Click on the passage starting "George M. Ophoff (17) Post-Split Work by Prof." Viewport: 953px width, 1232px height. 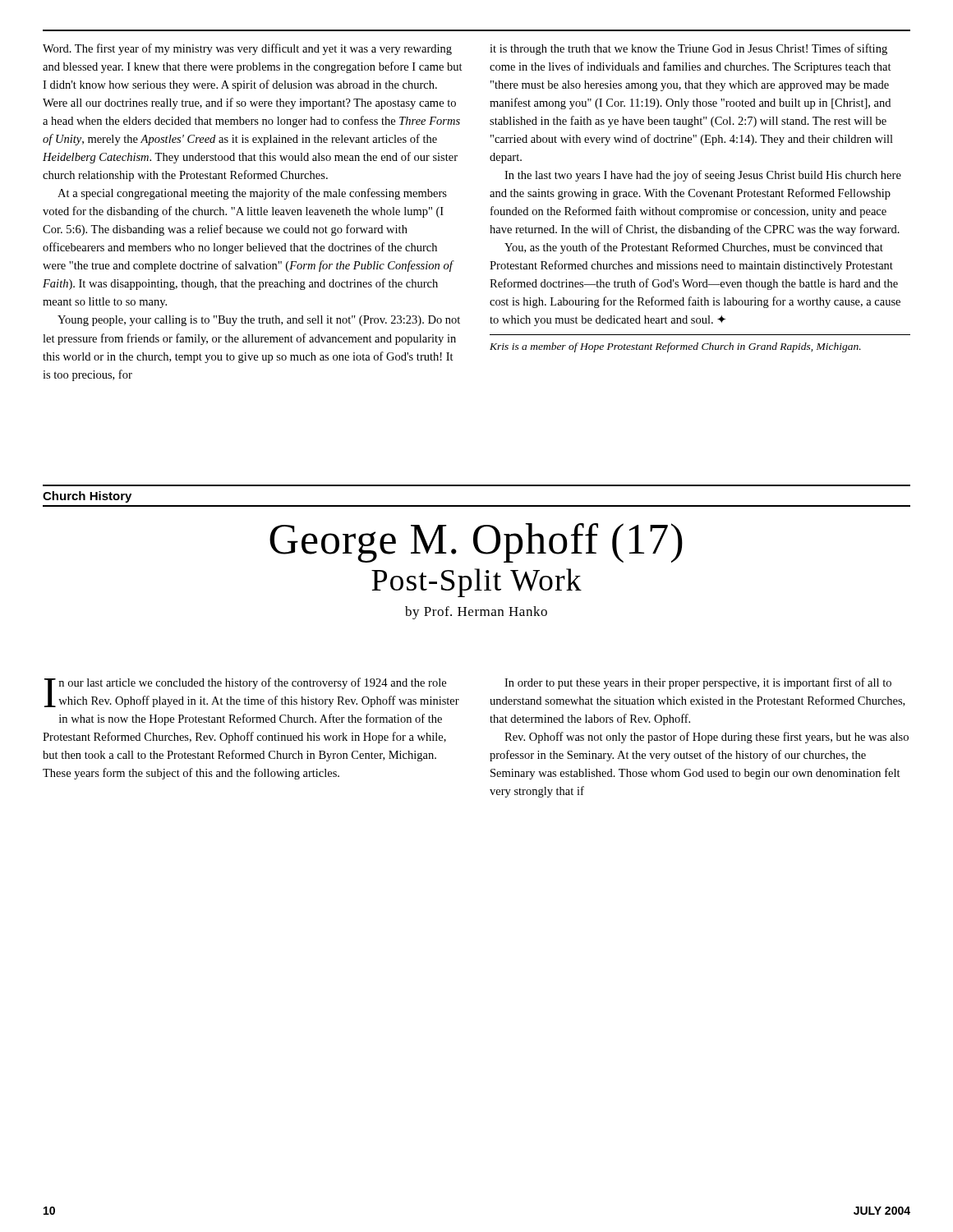(x=476, y=568)
